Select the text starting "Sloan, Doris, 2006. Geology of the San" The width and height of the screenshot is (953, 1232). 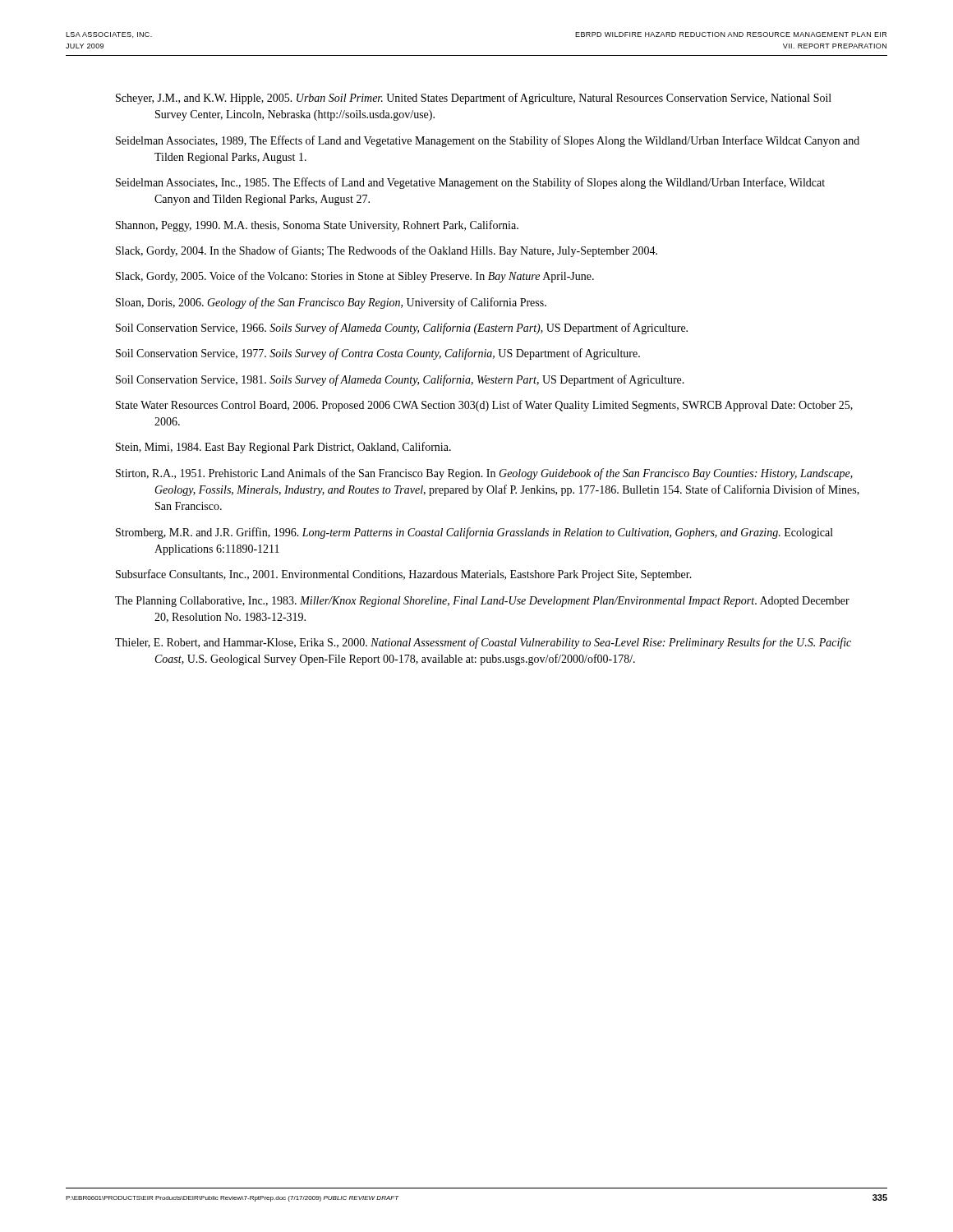pyautogui.click(x=331, y=302)
